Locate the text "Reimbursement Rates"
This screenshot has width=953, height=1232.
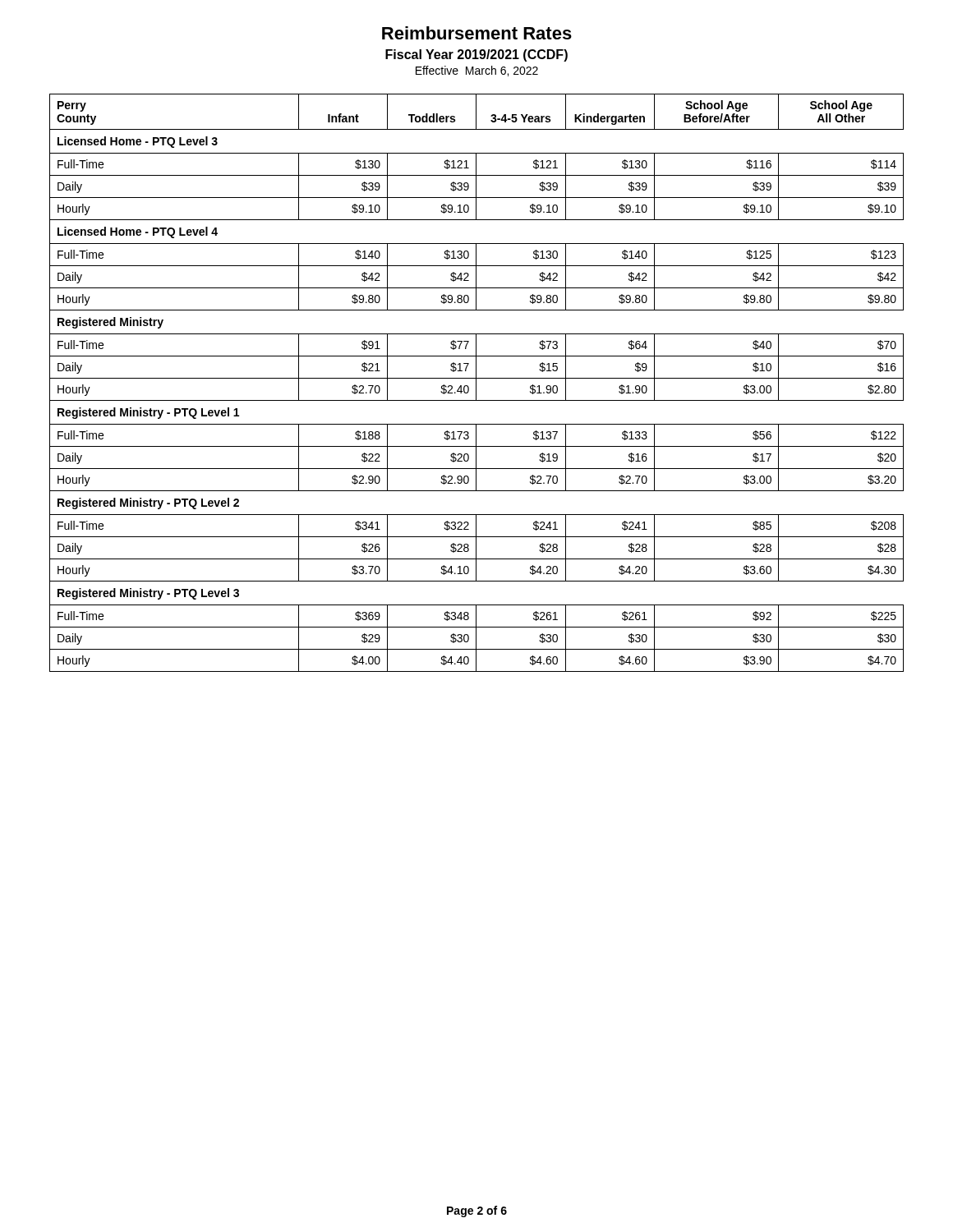pyautogui.click(x=476, y=33)
